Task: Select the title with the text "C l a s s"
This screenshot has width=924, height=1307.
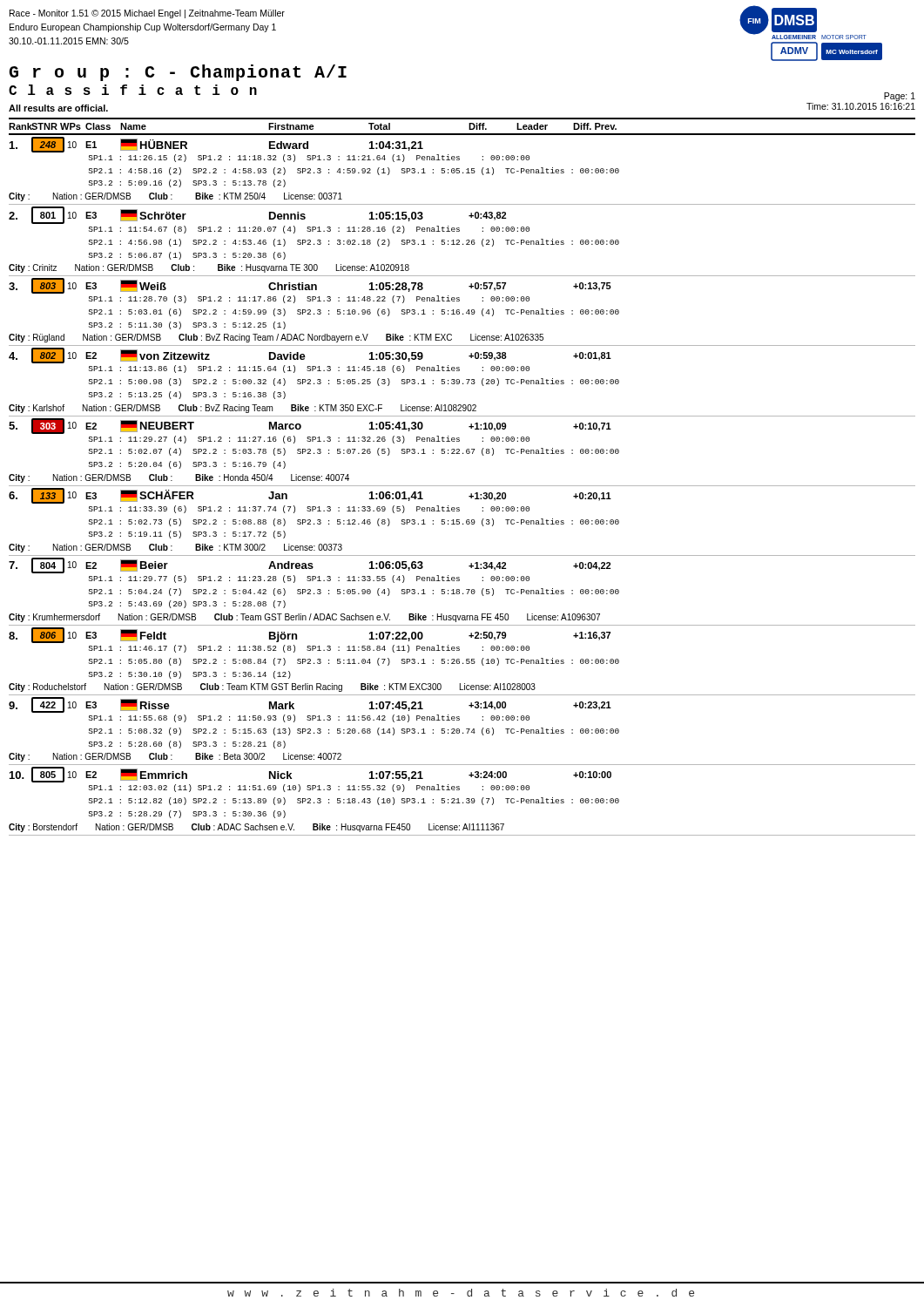Action: coord(133,91)
